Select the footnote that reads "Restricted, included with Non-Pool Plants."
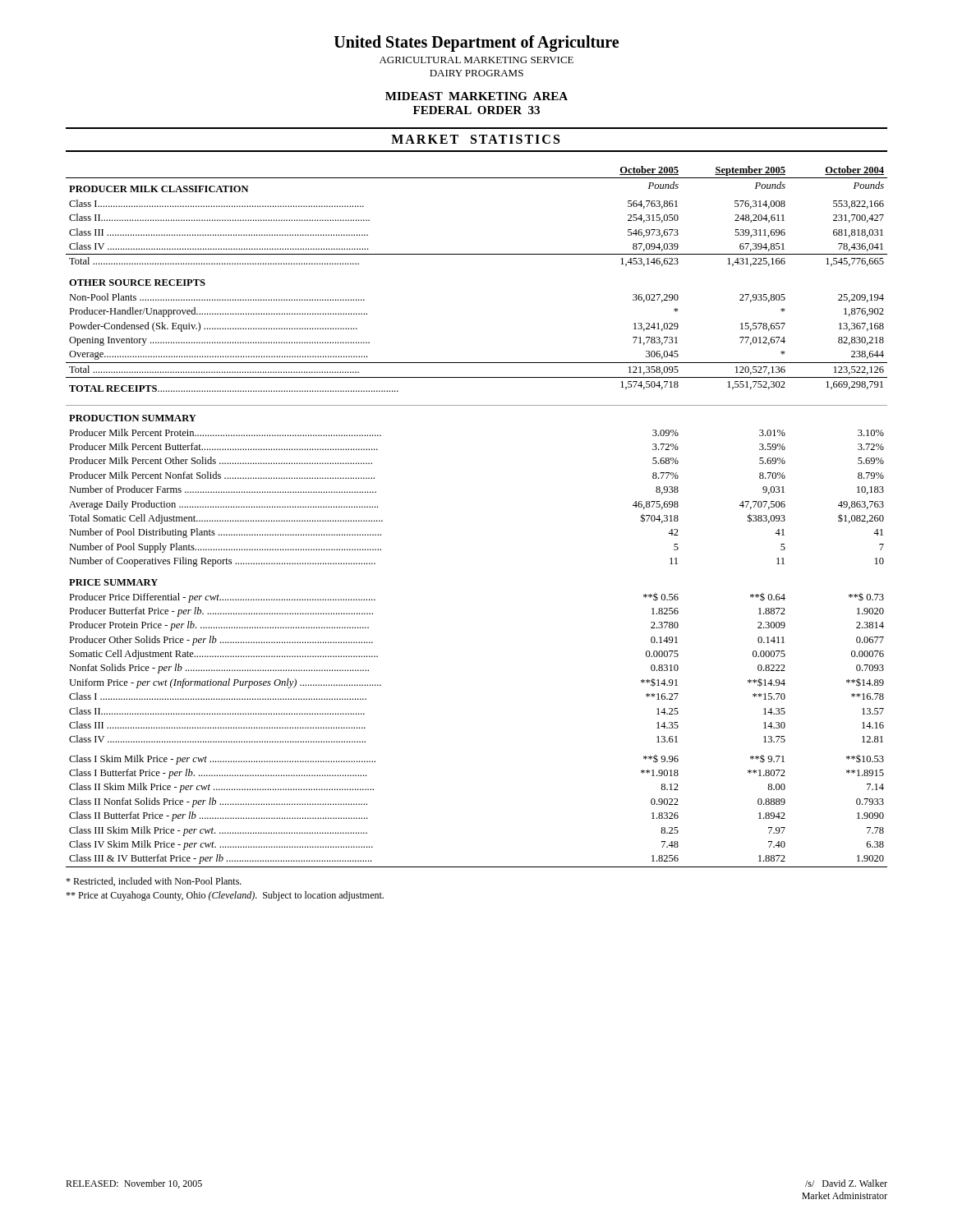 [154, 881]
